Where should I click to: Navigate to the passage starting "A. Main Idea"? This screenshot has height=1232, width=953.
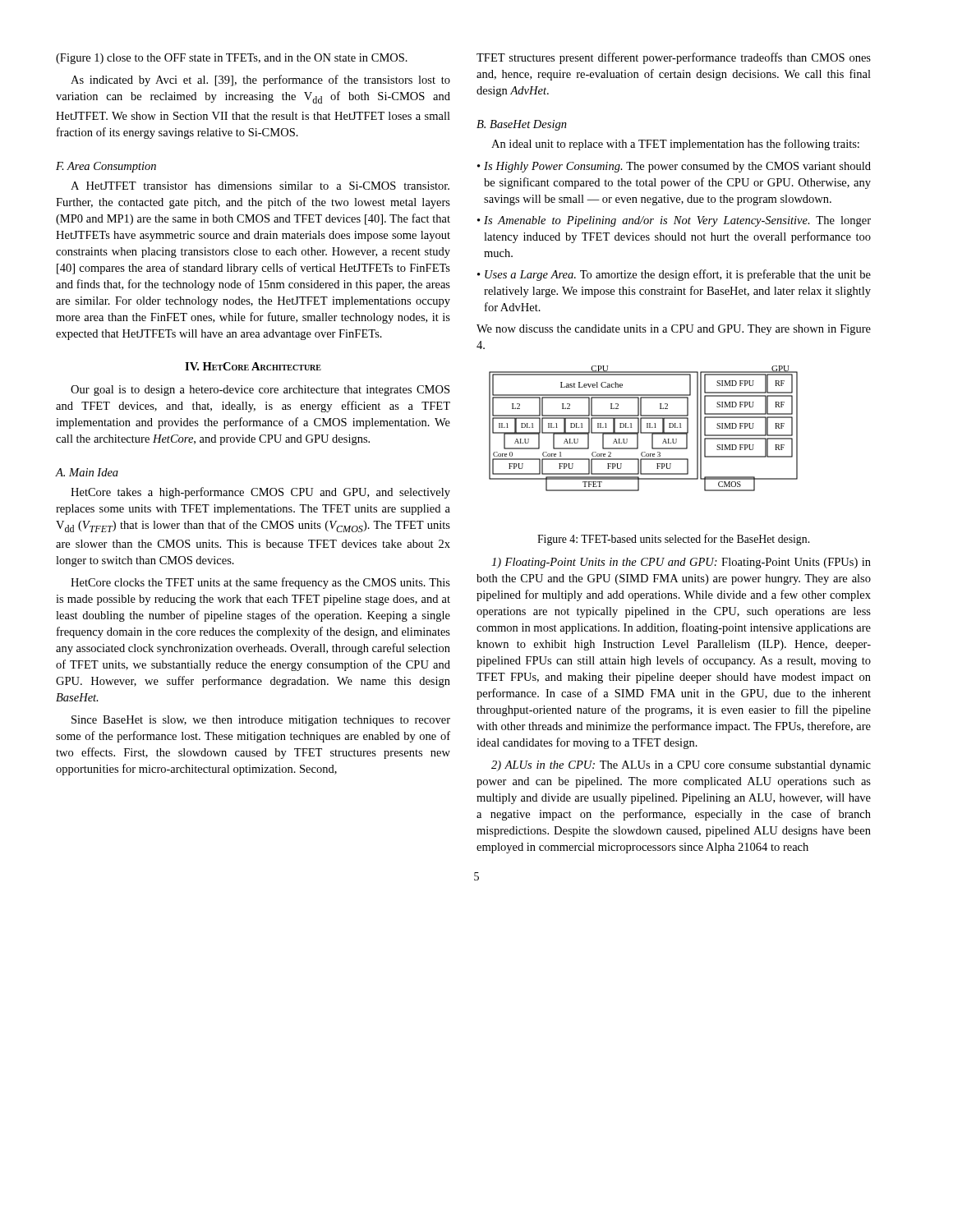(87, 472)
